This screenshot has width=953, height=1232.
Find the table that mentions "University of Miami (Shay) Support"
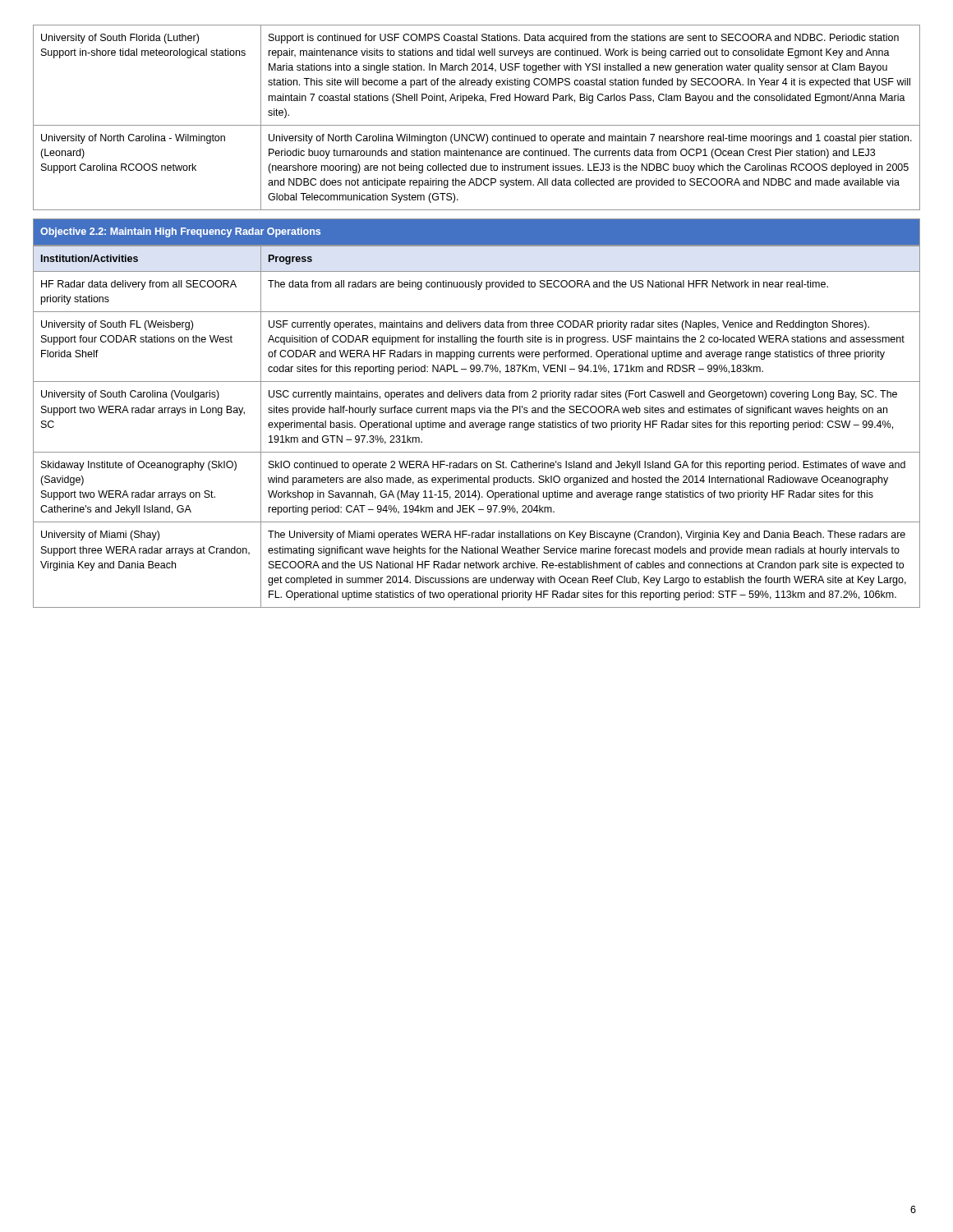tap(476, 426)
